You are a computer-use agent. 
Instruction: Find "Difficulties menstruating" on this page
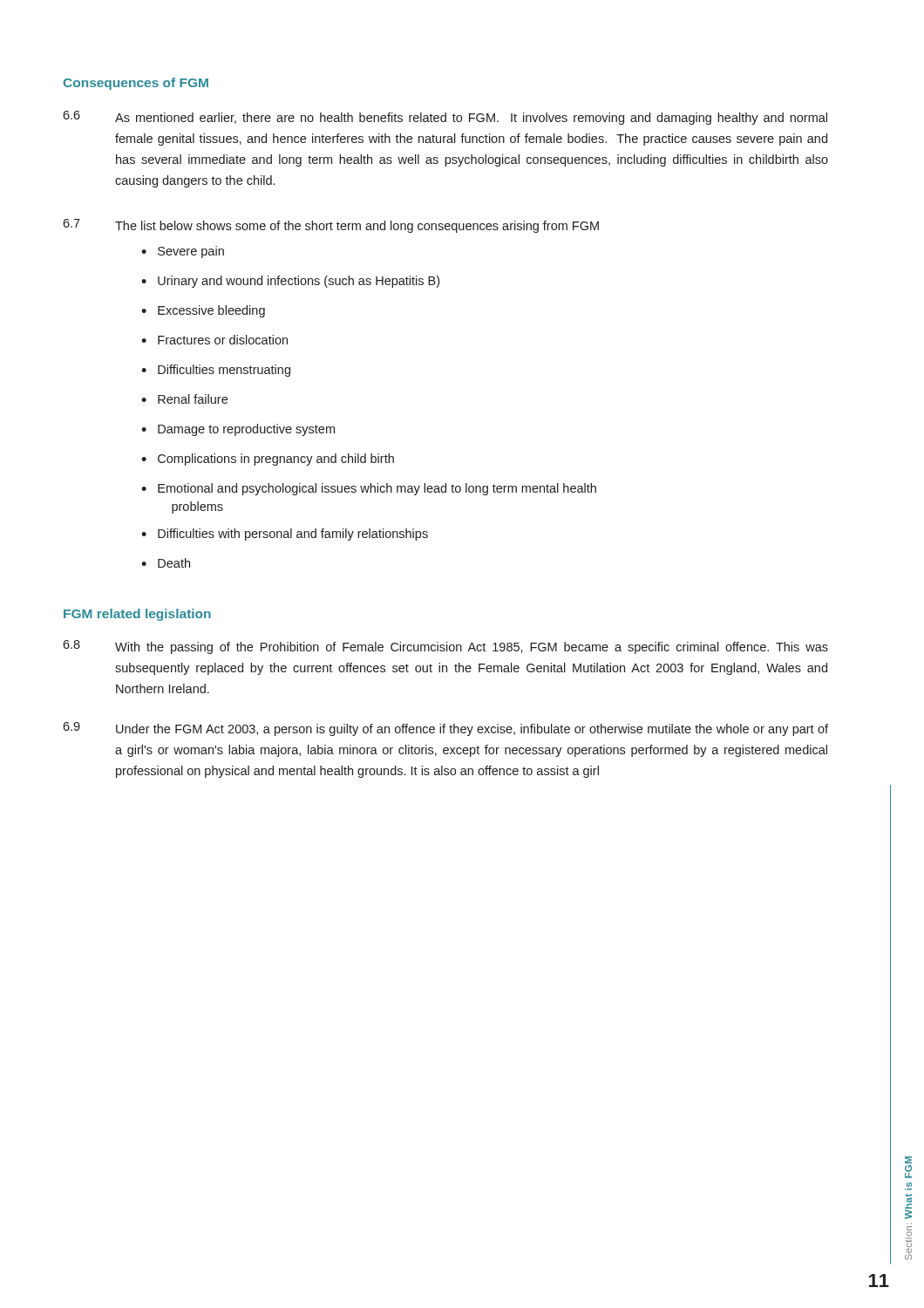[216, 371]
